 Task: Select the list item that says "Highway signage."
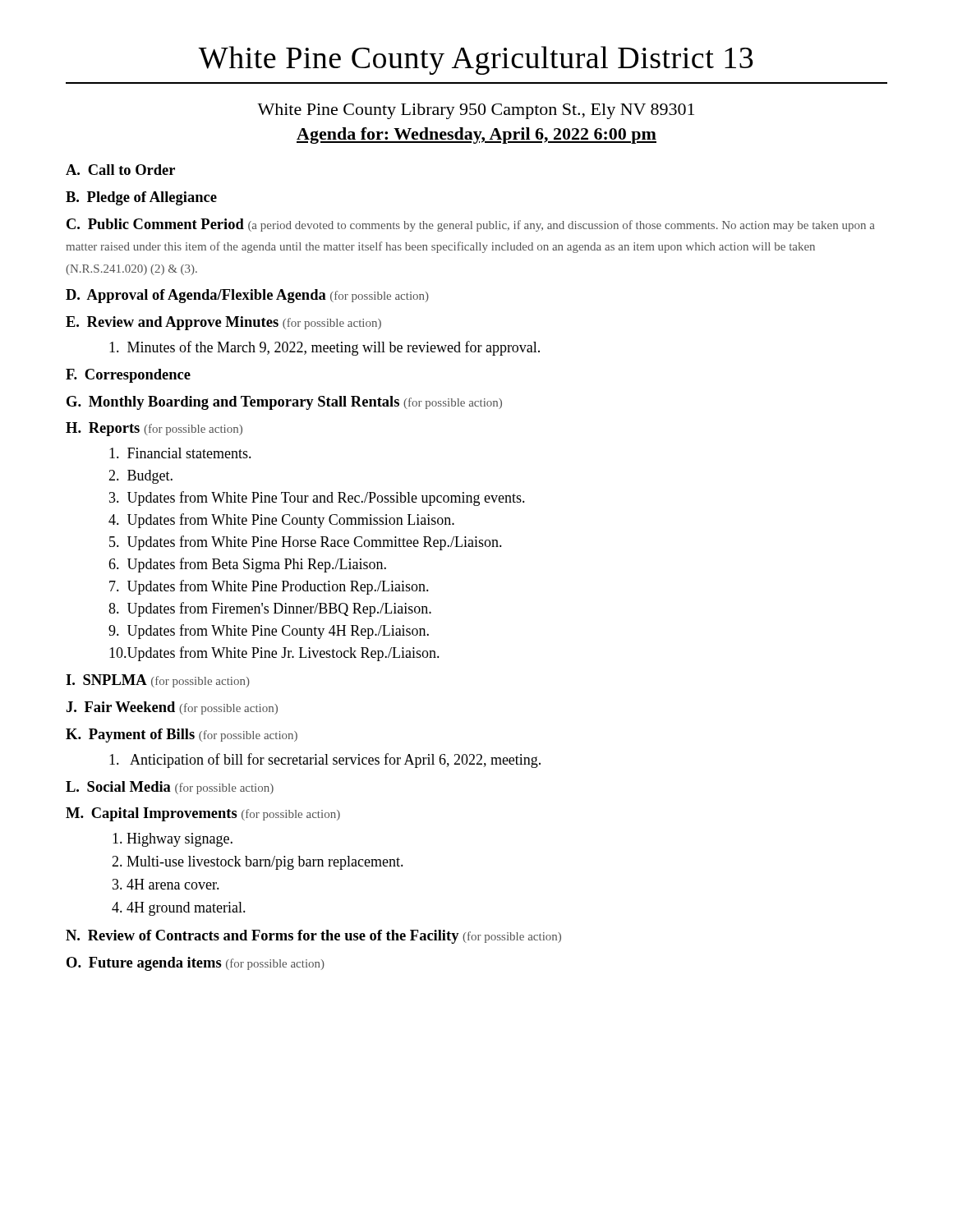[172, 839]
